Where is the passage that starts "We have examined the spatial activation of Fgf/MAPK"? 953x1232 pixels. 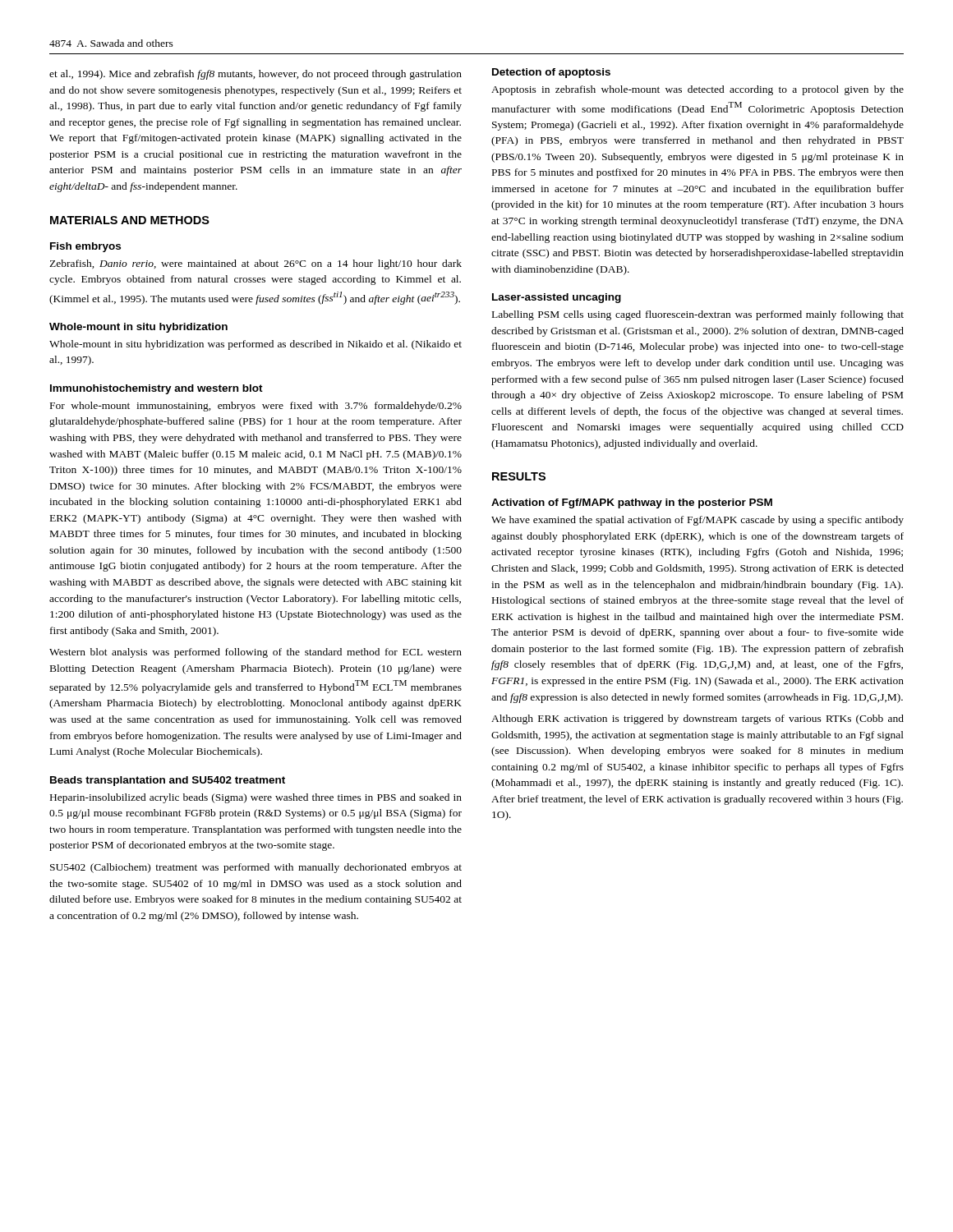698,667
